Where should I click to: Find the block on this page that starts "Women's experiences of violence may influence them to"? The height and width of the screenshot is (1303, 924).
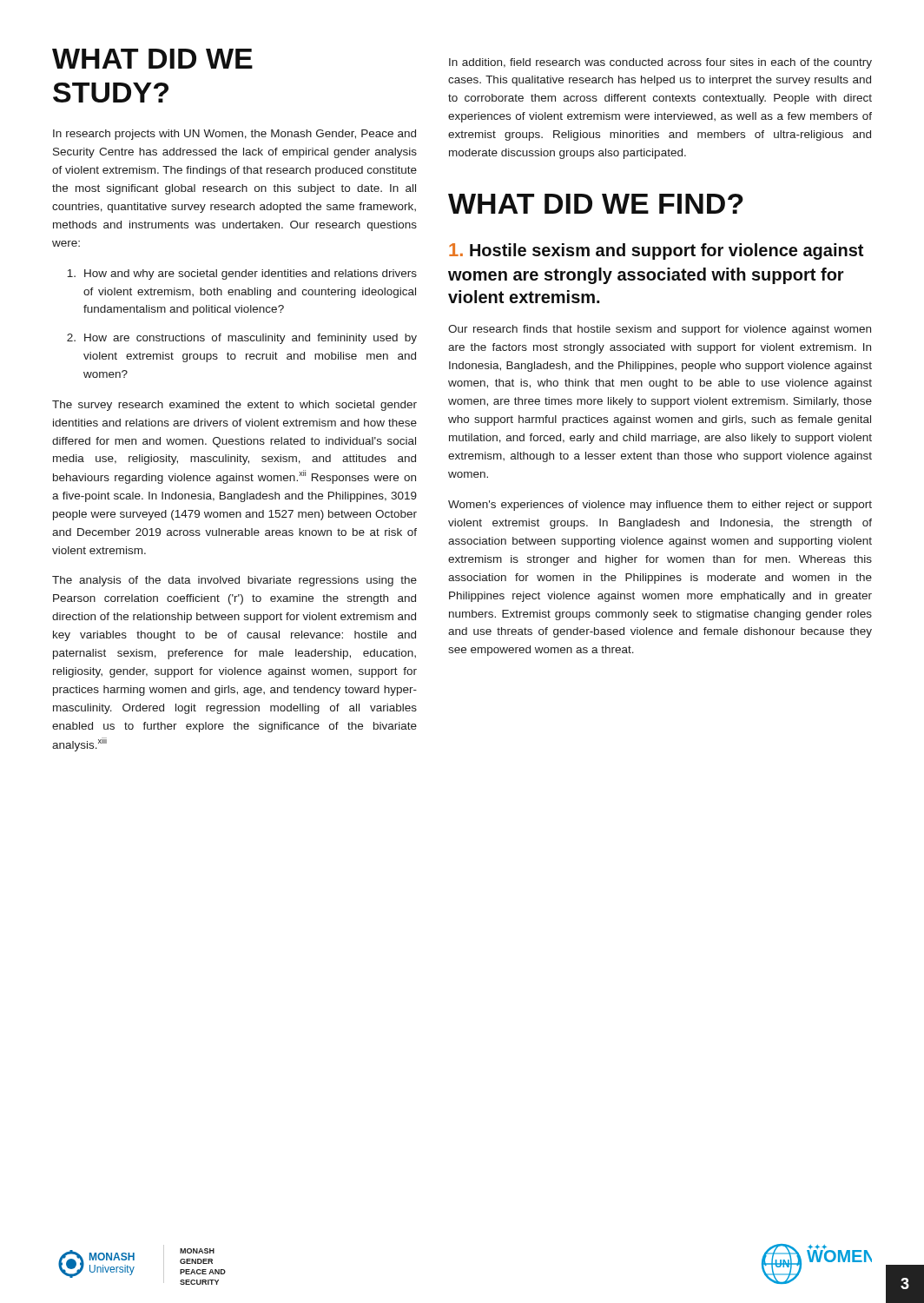(660, 578)
